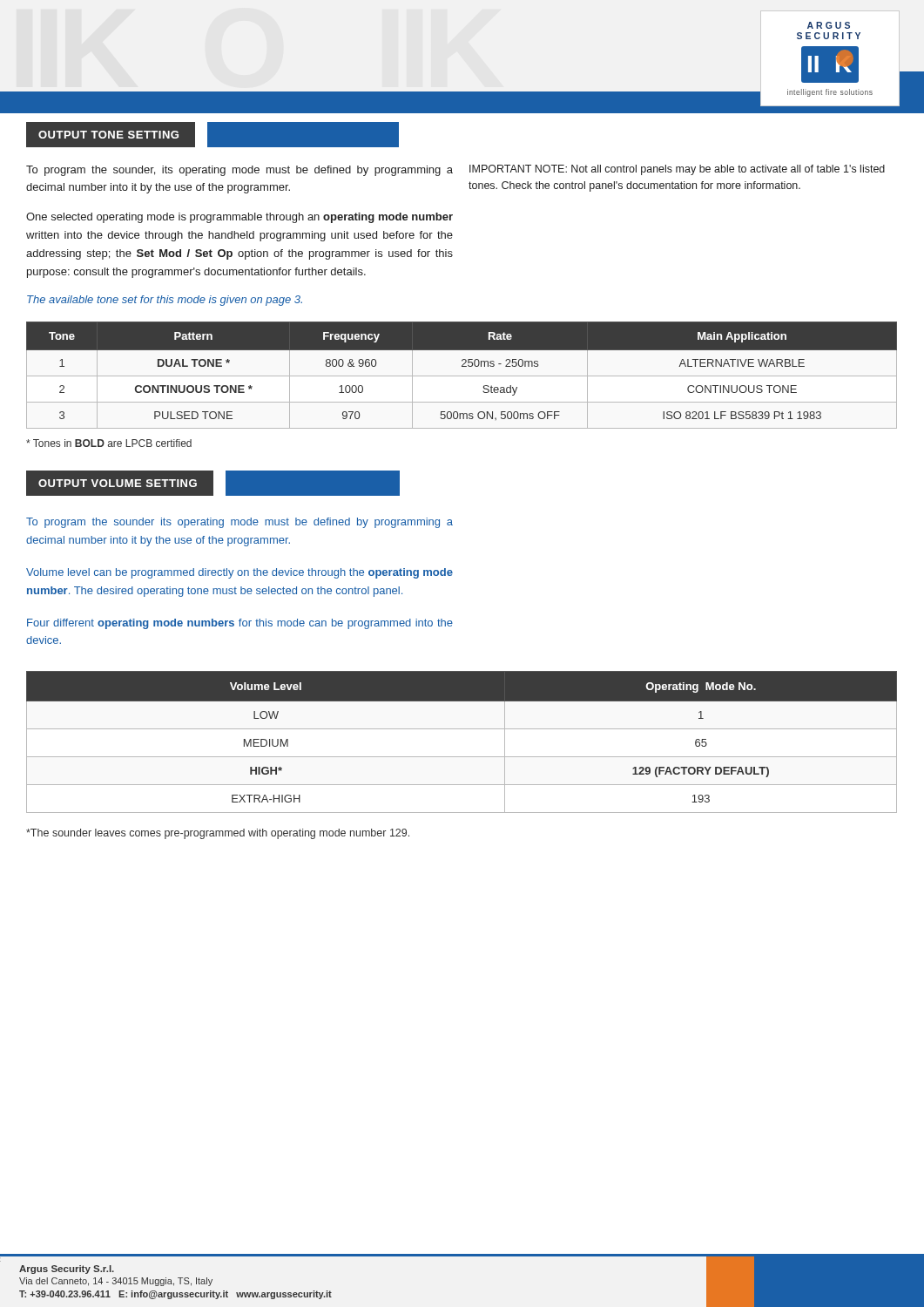Locate the table with the text "800 & 960"

coord(462,376)
